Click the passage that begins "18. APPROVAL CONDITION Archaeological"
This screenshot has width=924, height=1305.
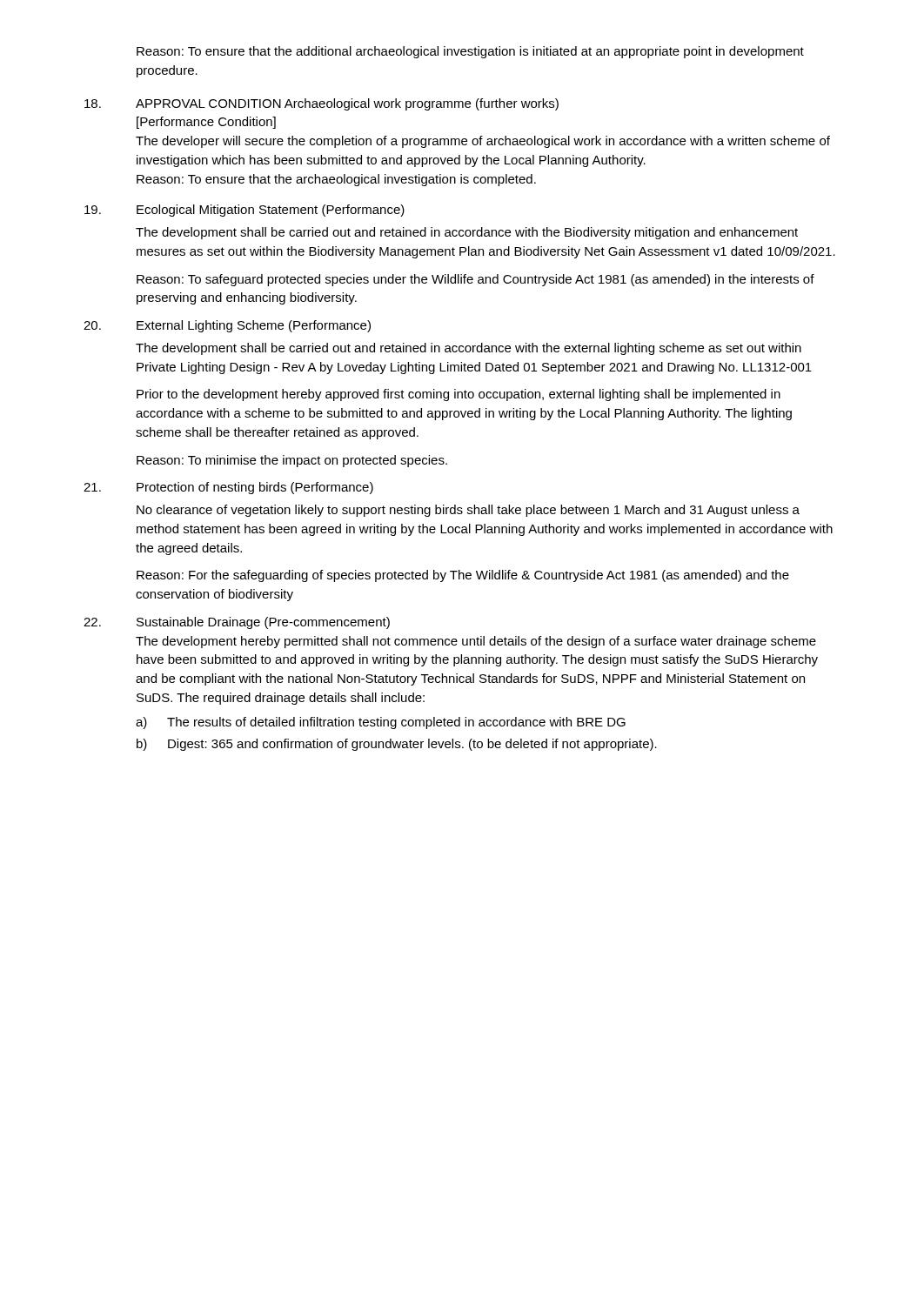coord(462,141)
